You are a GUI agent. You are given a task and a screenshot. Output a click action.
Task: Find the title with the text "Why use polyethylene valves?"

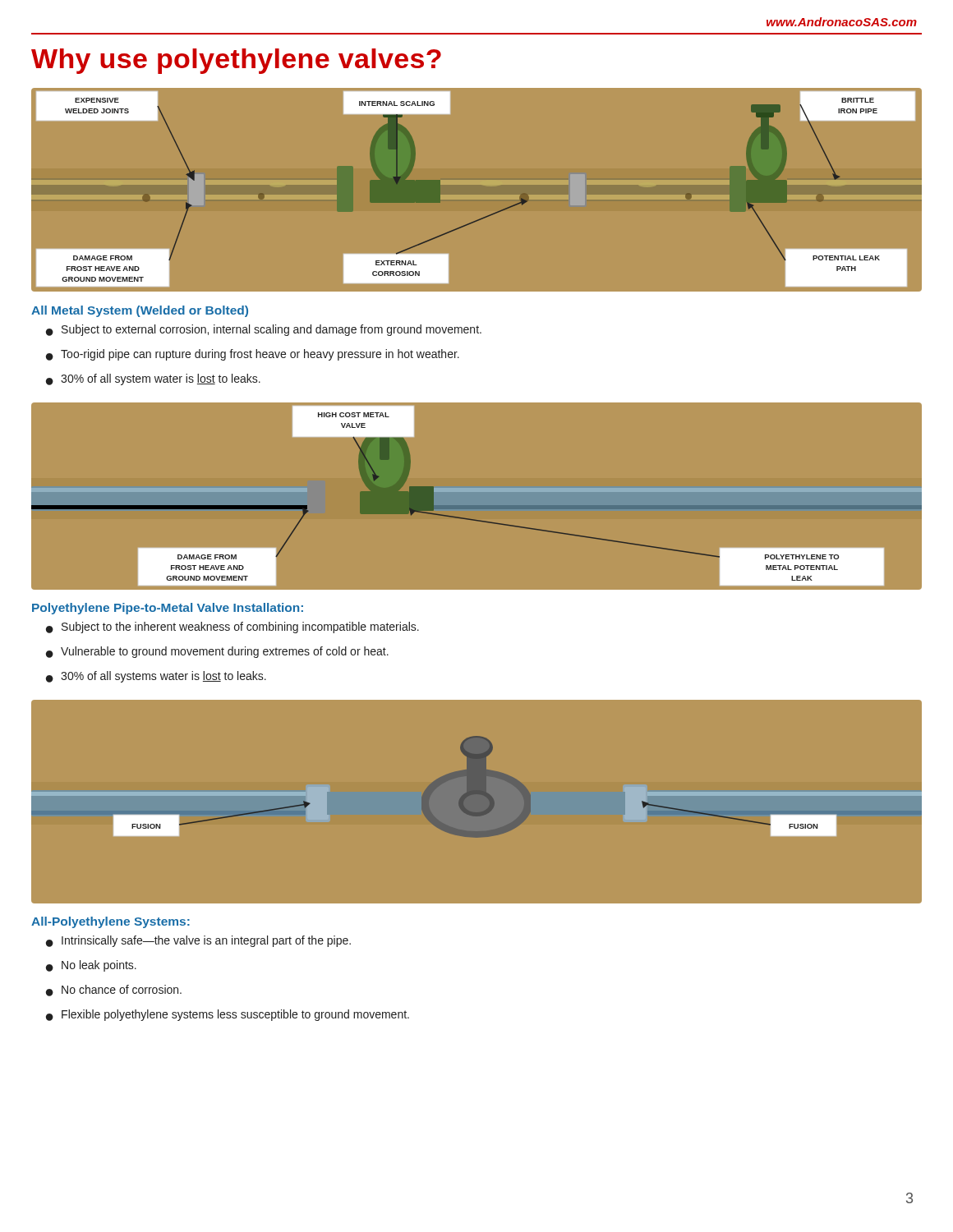click(237, 58)
